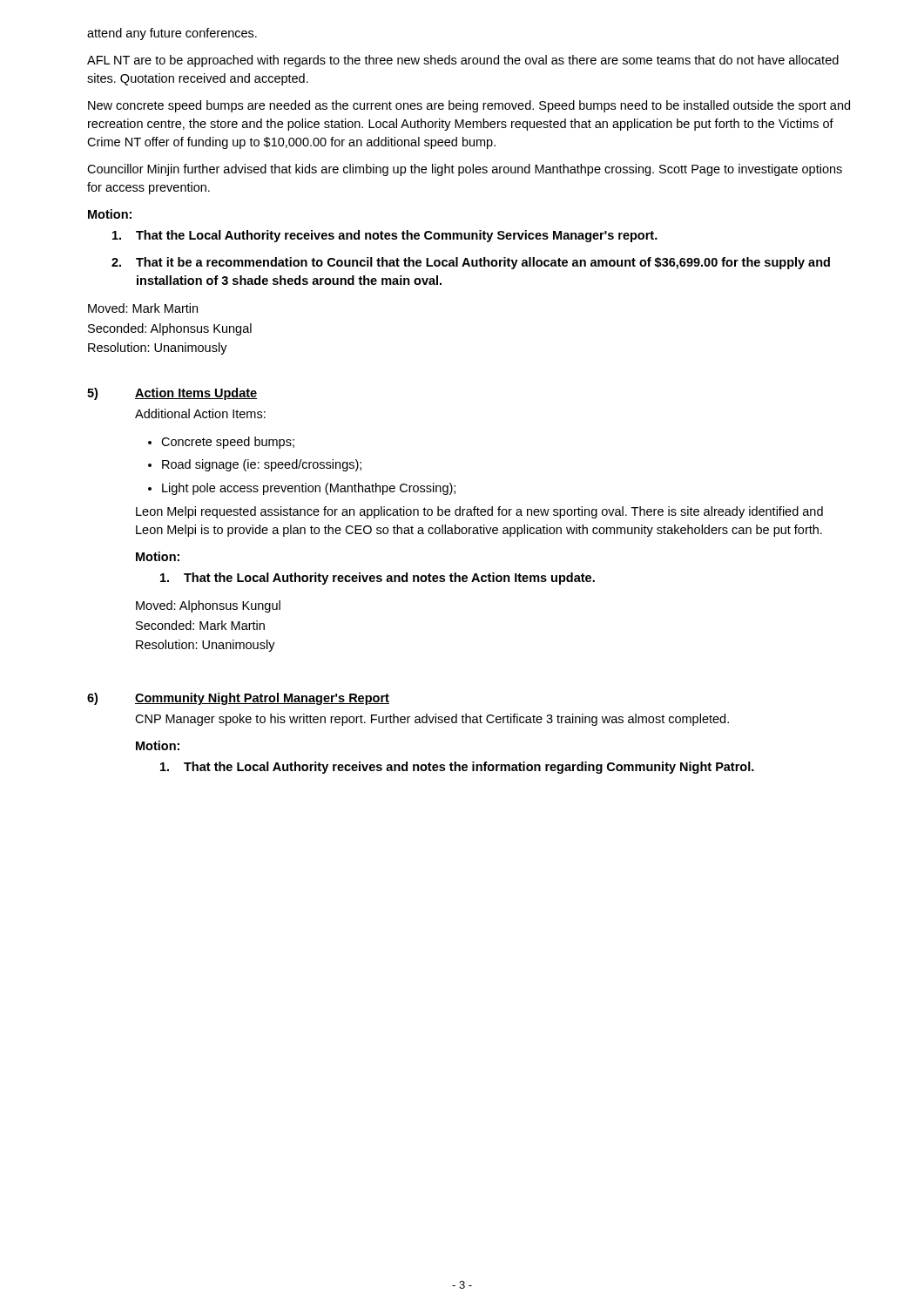Locate the text block with the text "New concrete speed bumps are"
924x1307 pixels.
pos(469,124)
